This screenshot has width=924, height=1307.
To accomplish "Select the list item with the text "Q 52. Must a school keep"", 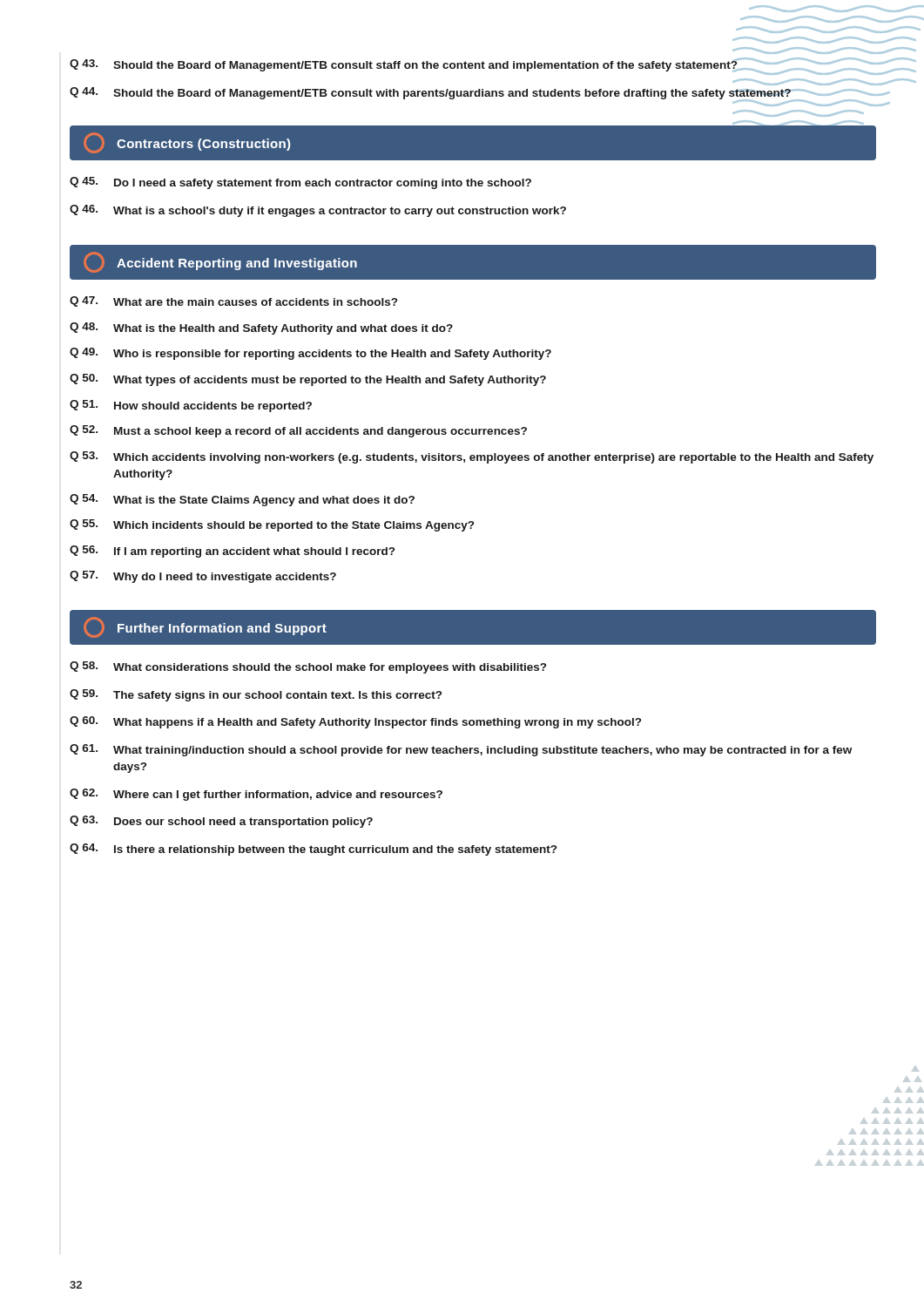I will click(299, 431).
